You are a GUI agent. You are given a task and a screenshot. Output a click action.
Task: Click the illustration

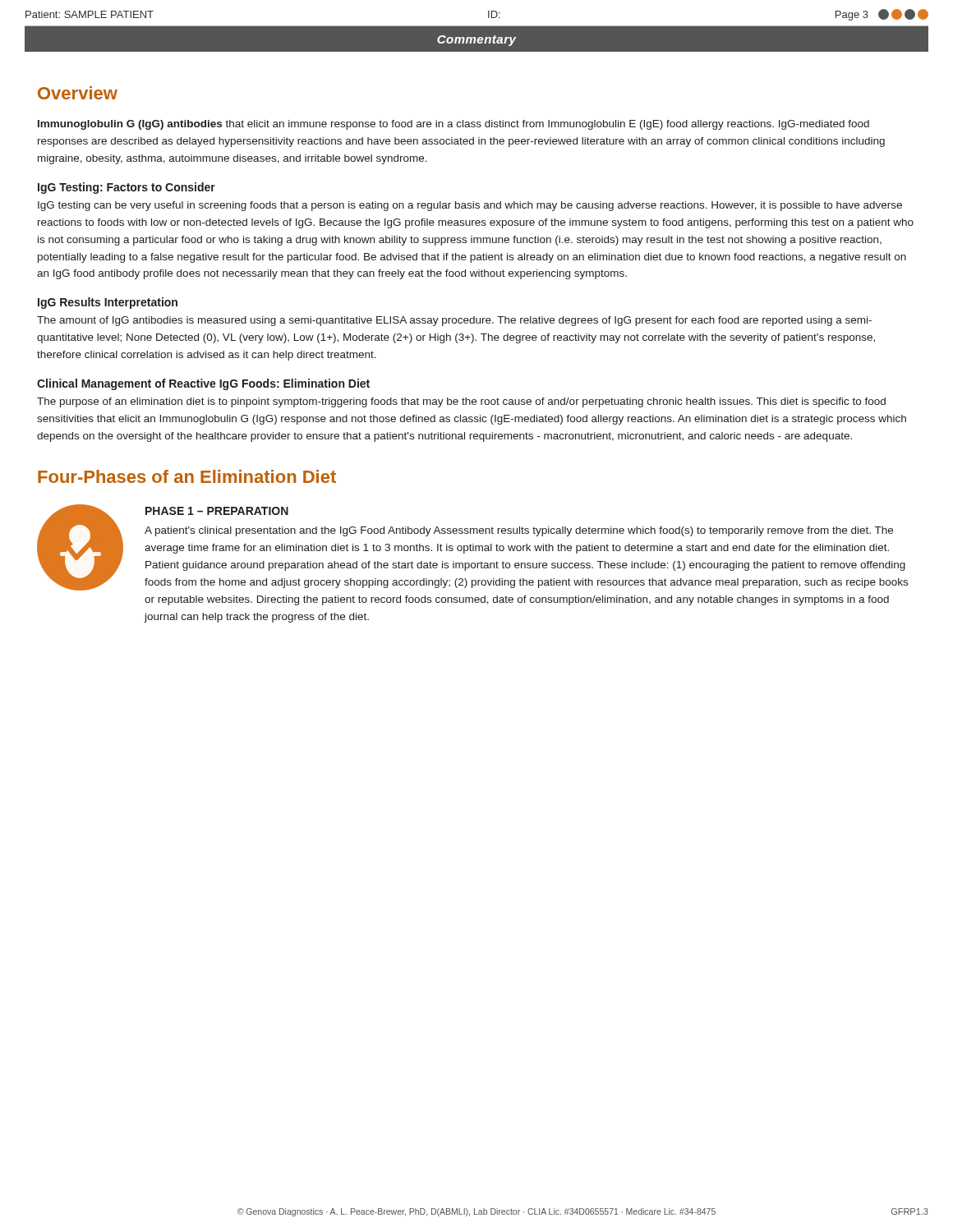pyautogui.click(x=80, y=547)
